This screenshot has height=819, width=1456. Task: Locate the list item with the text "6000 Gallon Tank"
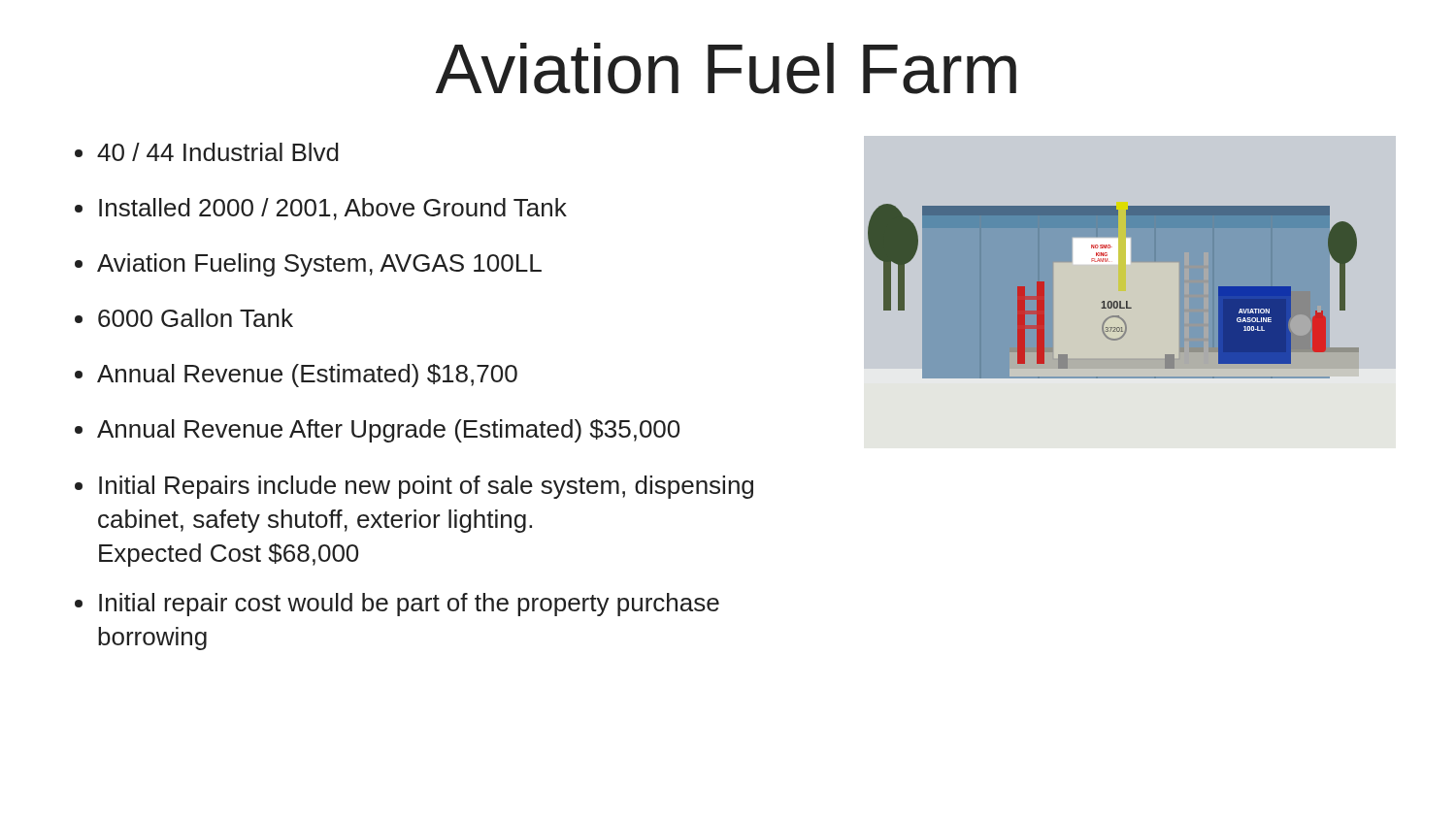click(x=195, y=319)
